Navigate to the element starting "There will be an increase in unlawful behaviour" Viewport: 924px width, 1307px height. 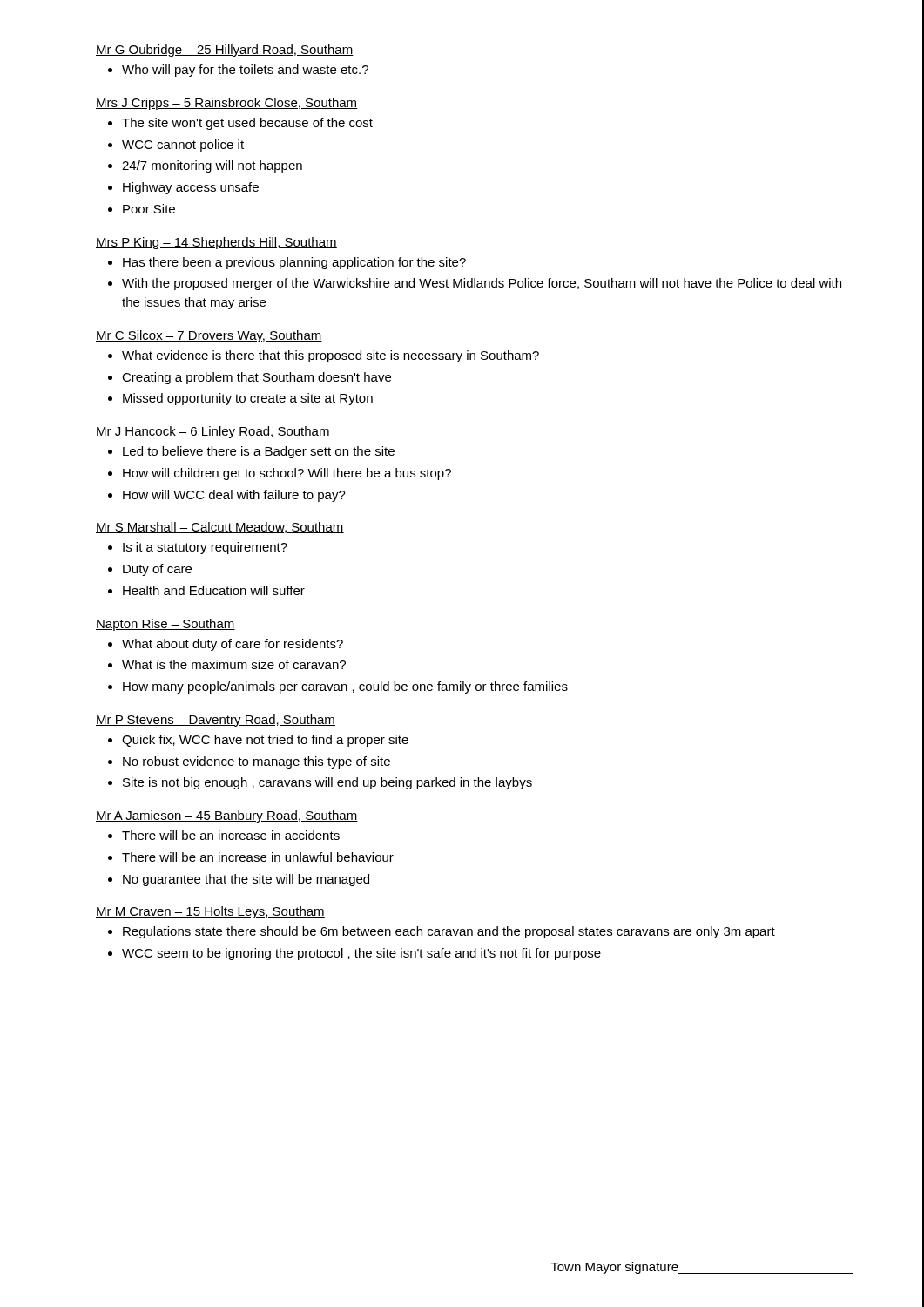258,857
